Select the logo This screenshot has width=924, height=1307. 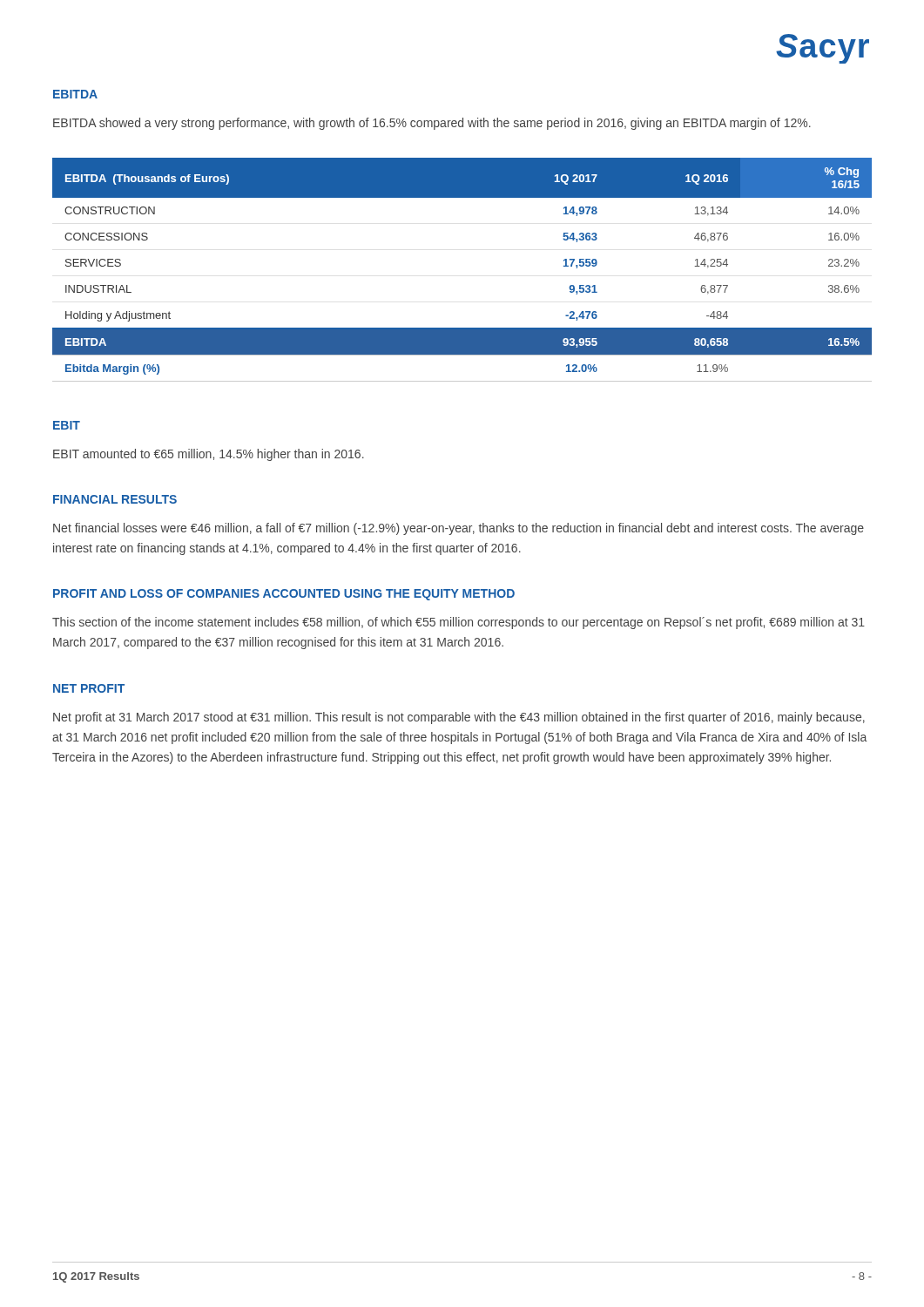[828, 45]
